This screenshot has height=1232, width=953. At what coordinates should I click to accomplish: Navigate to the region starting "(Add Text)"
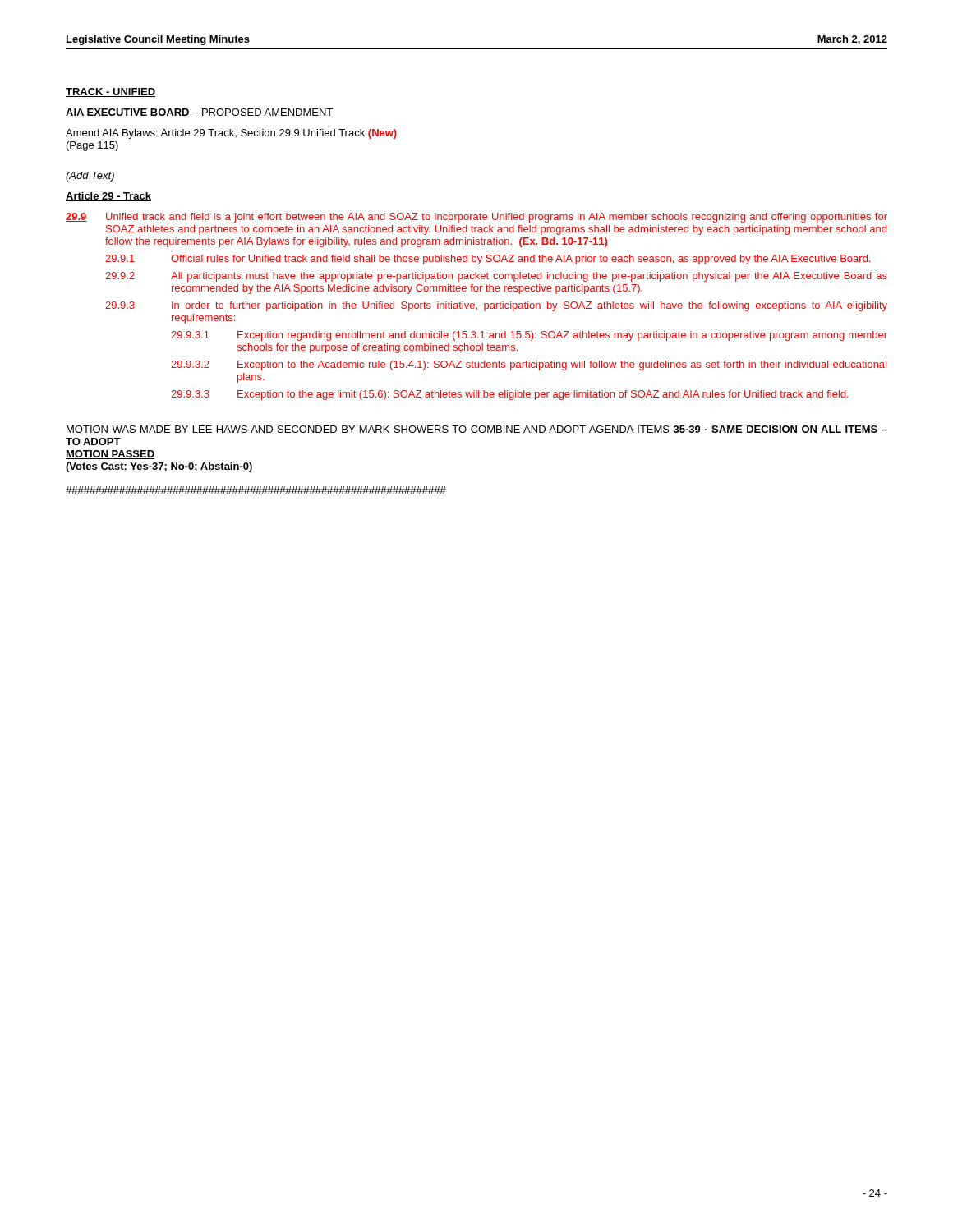(x=90, y=175)
